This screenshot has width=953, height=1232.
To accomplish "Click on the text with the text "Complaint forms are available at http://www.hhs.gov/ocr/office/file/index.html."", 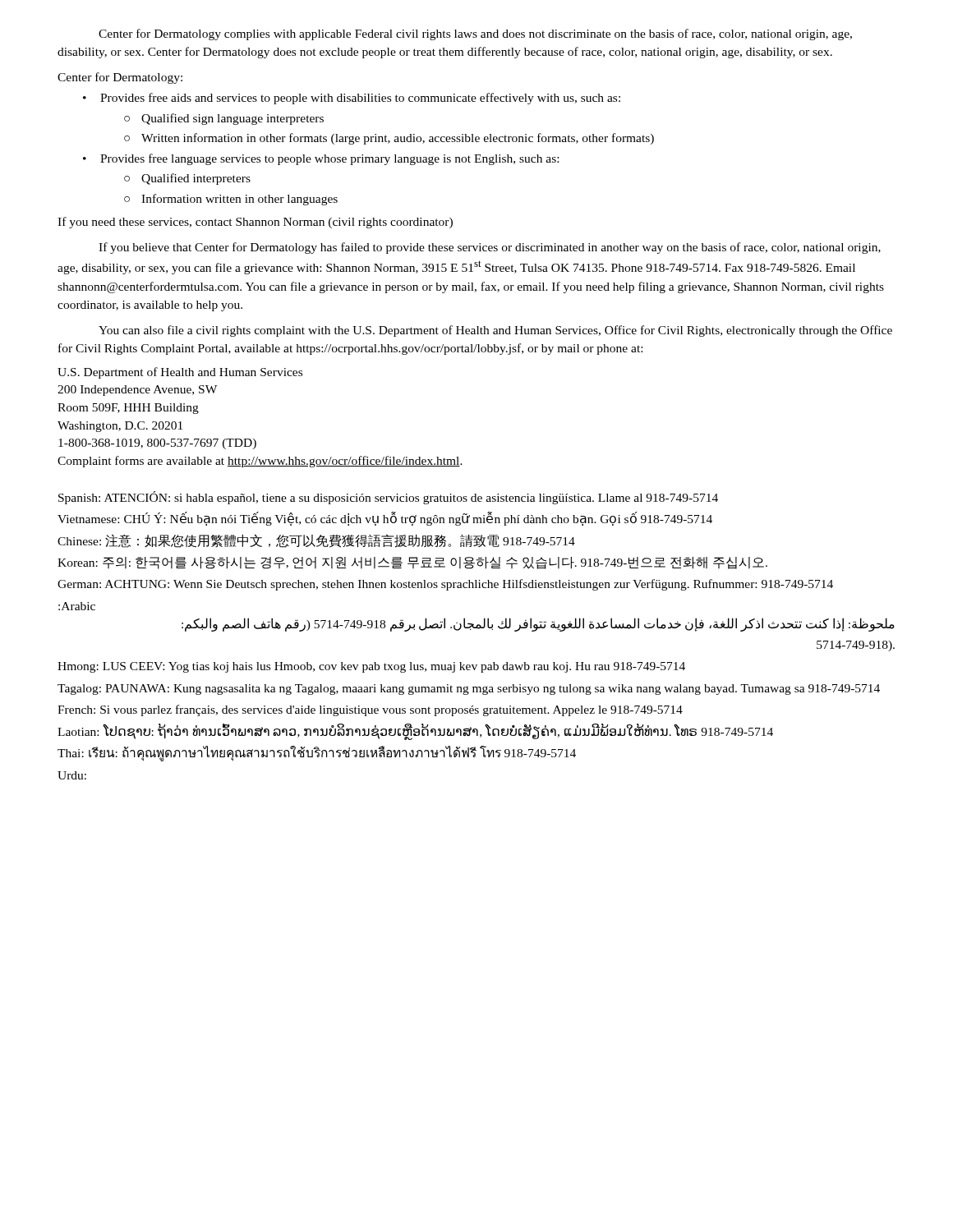I will [260, 460].
